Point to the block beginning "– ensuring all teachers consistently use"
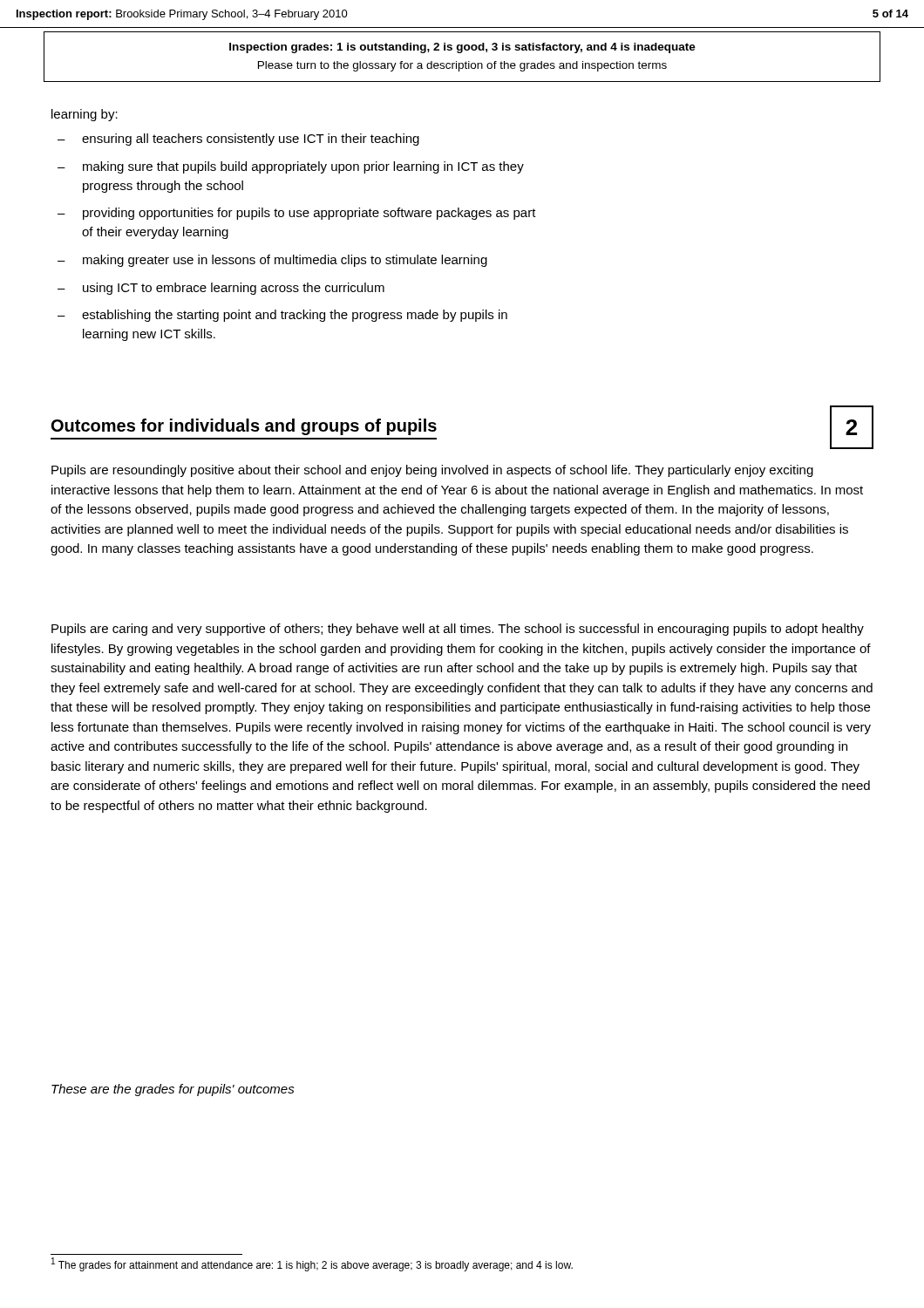 tap(238, 140)
